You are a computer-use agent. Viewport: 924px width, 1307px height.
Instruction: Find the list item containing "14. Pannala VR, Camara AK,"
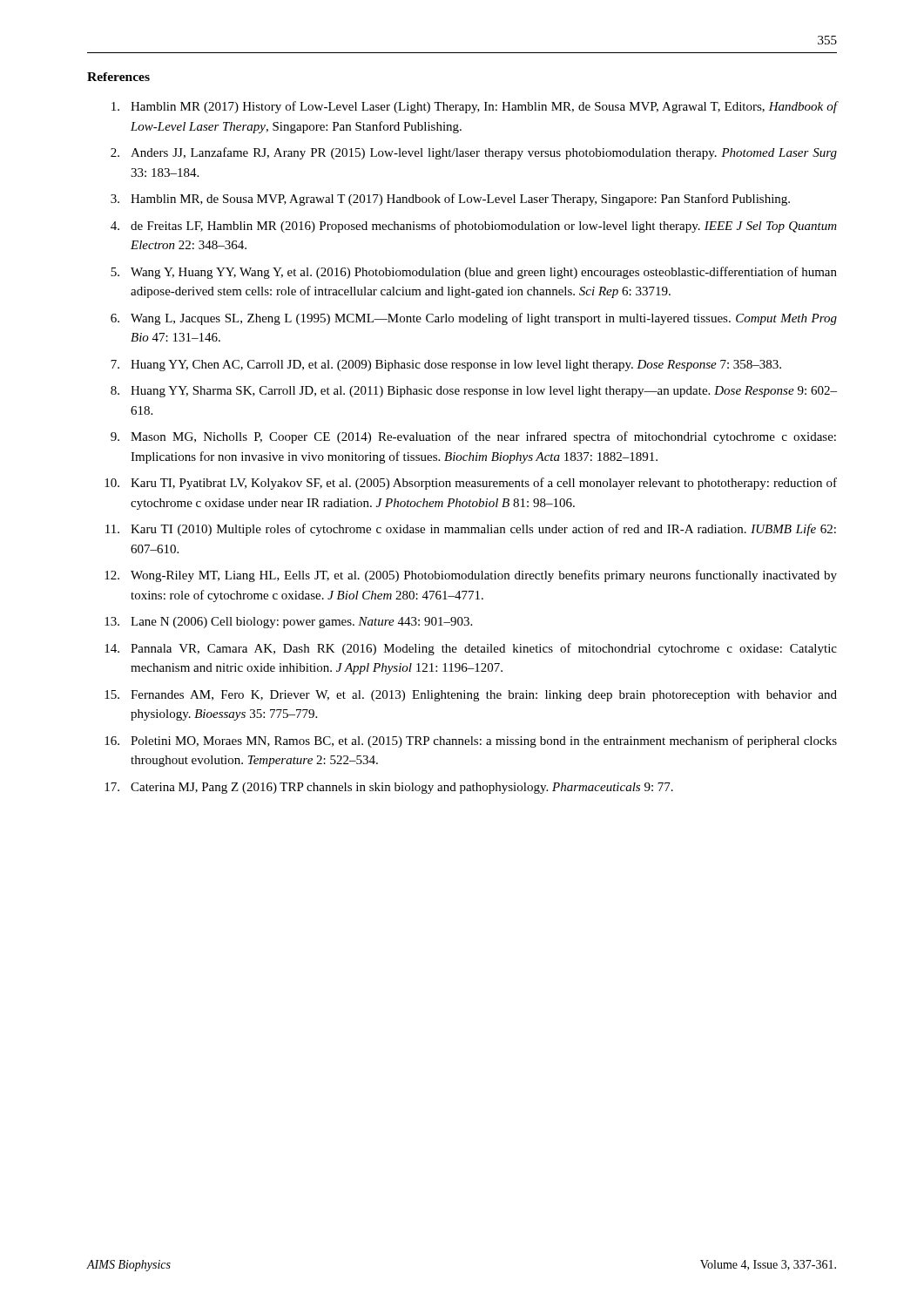click(x=462, y=658)
